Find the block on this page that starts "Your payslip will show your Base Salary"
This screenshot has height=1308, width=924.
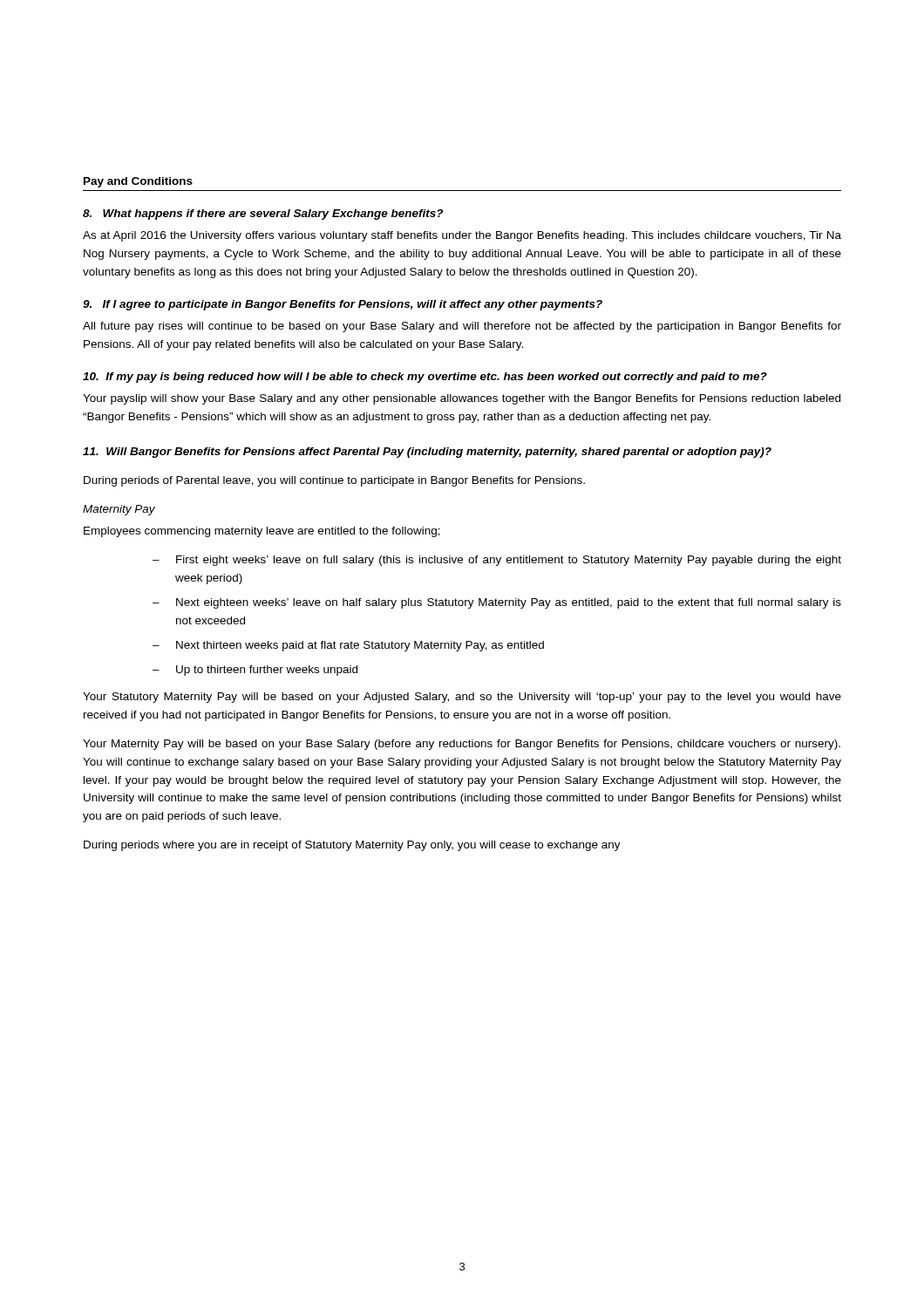462,407
